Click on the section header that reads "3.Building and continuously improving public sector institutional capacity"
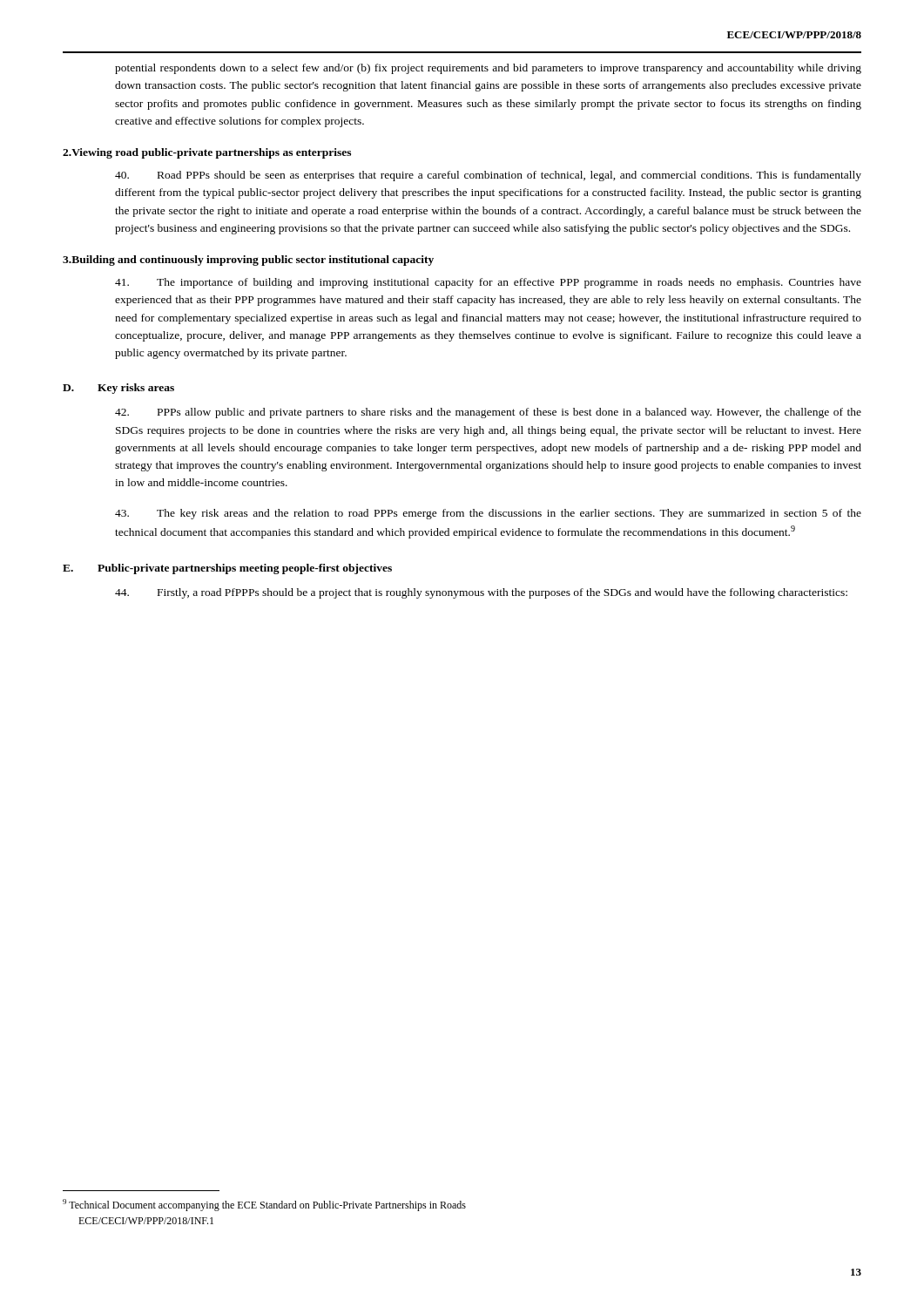The image size is (924, 1307). click(248, 259)
